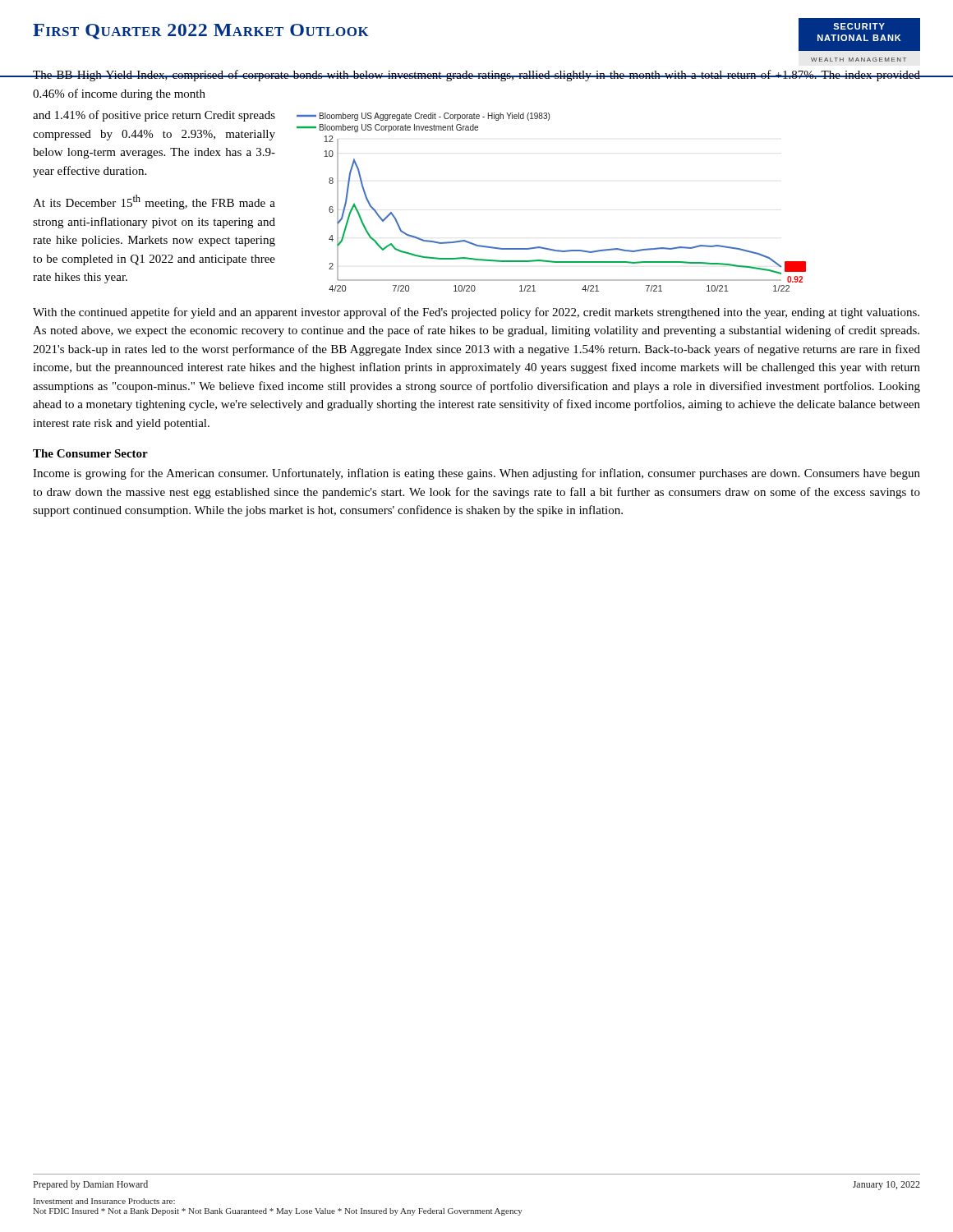Select the text block that reads "With the continued appetite for"

[476, 367]
